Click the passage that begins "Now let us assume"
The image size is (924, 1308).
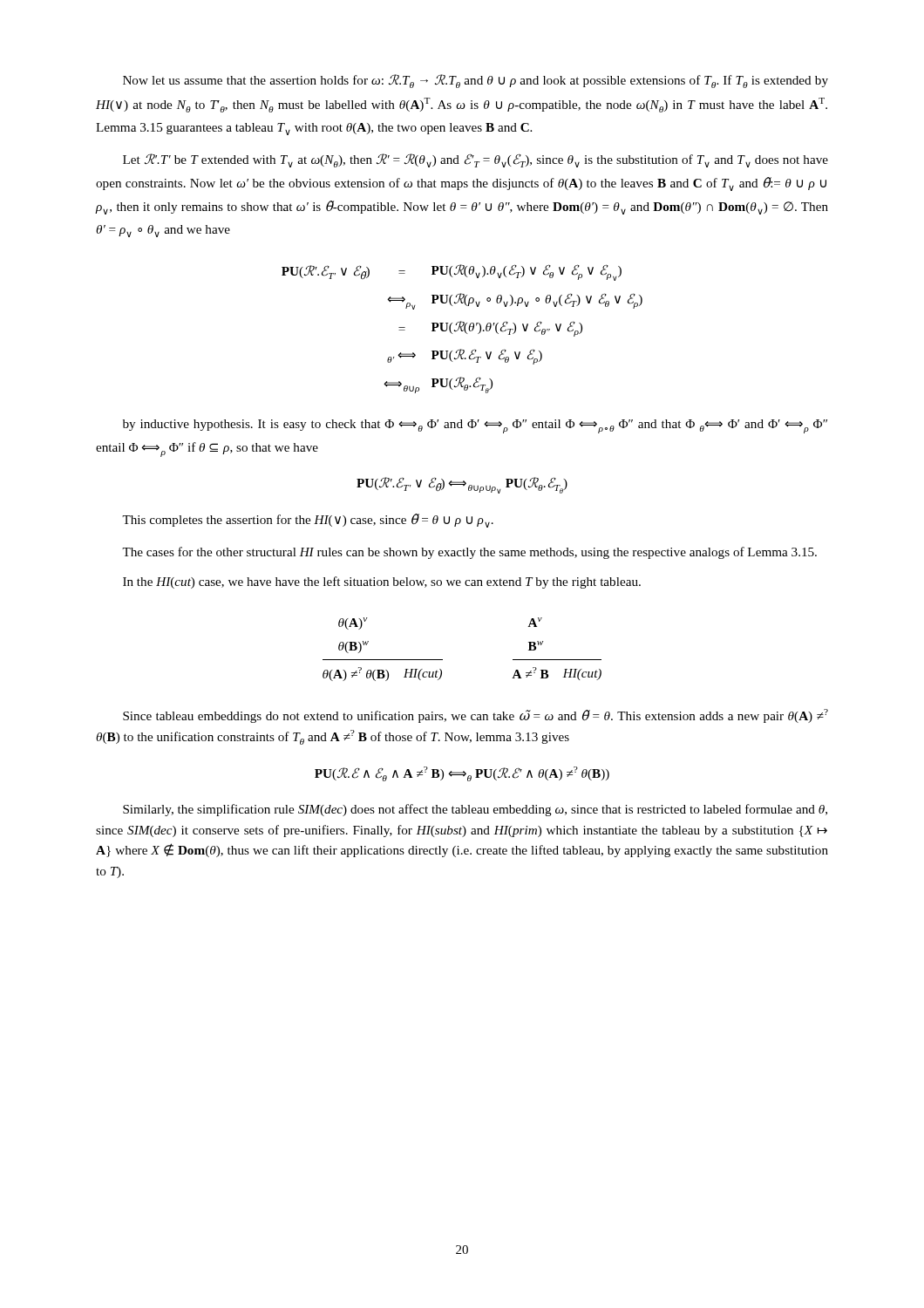click(x=462, y=105)
